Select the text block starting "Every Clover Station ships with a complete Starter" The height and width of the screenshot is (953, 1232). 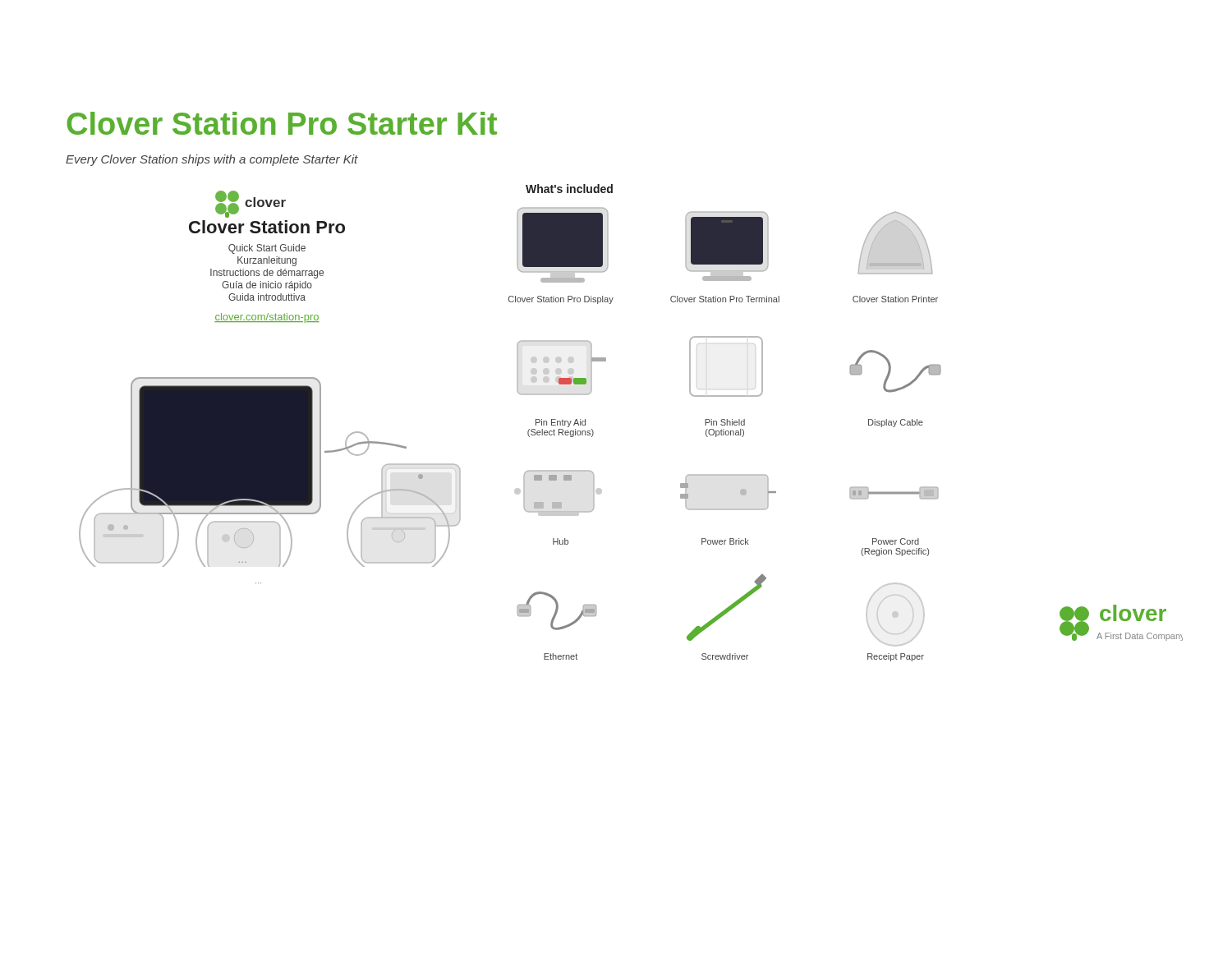pyautogui.click(x=212, y=159)
